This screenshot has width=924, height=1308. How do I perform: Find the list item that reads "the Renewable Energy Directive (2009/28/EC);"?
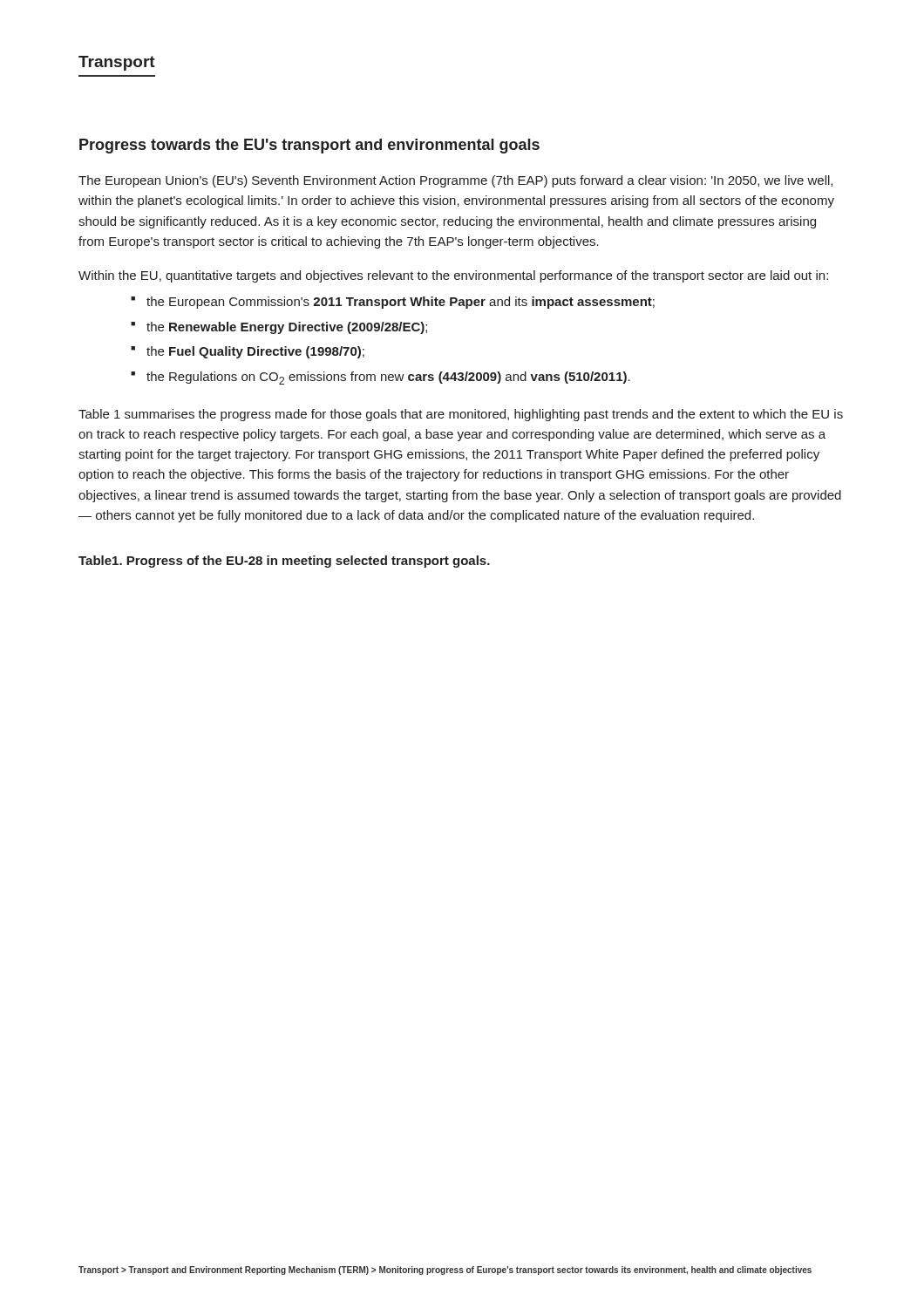pyautogui.click(x=287, y=326)
